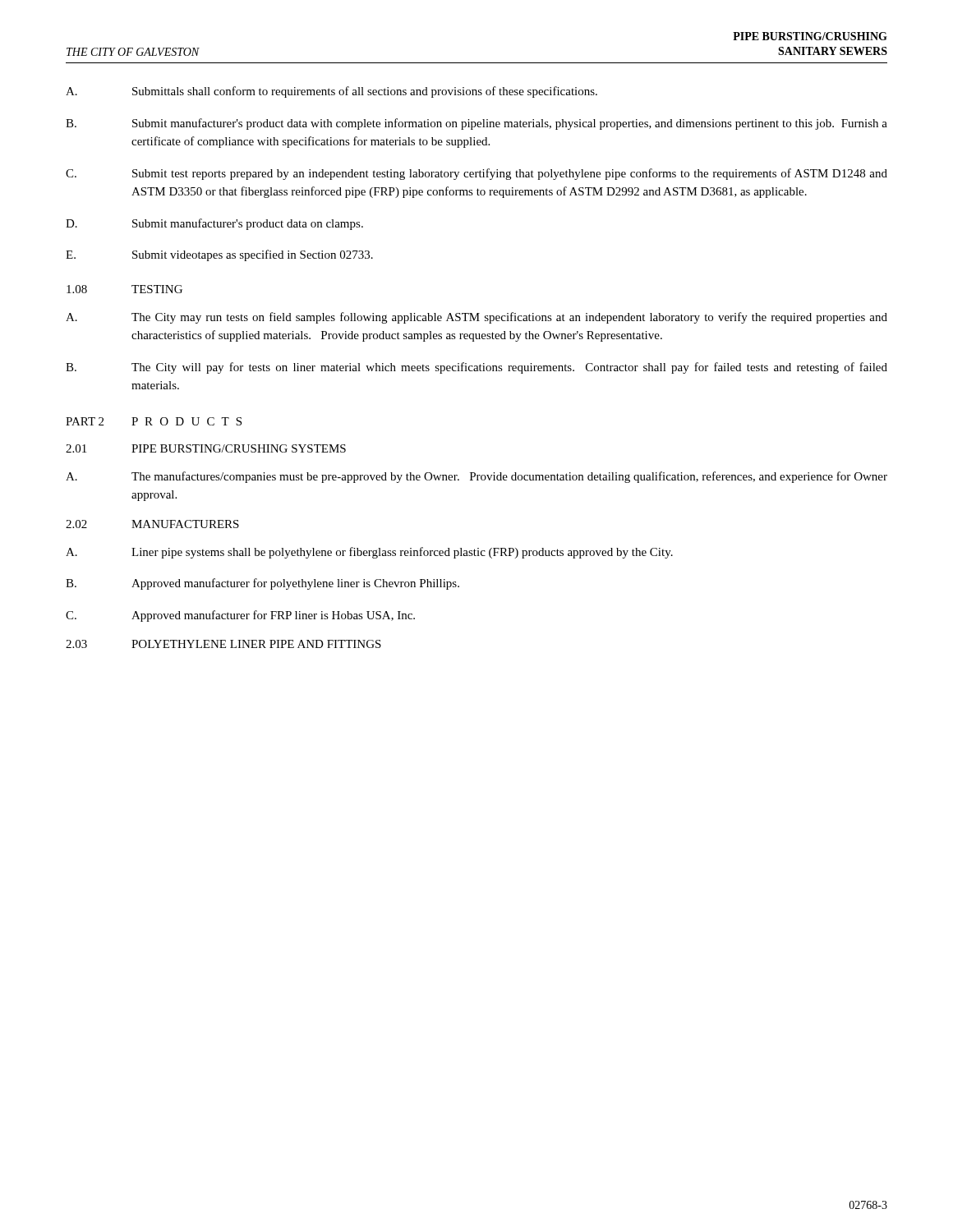Click on the region starting "A. The City"
The image size is (953, 1232).
(476, 326)
